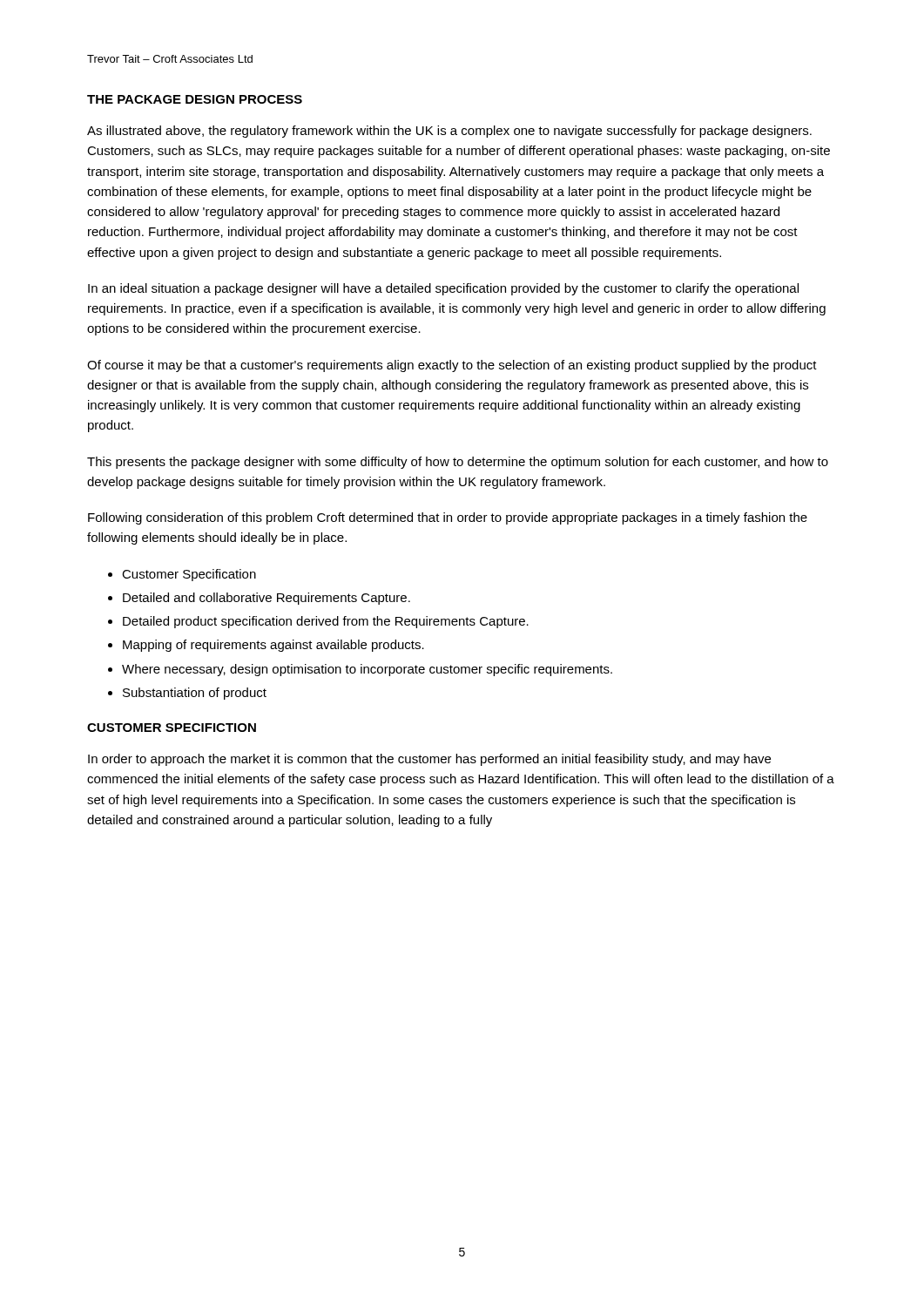Select the section header containing "CUSTOMER SPECIFICTION"
Screen dimensions: 1307x924
coord(172,727)
